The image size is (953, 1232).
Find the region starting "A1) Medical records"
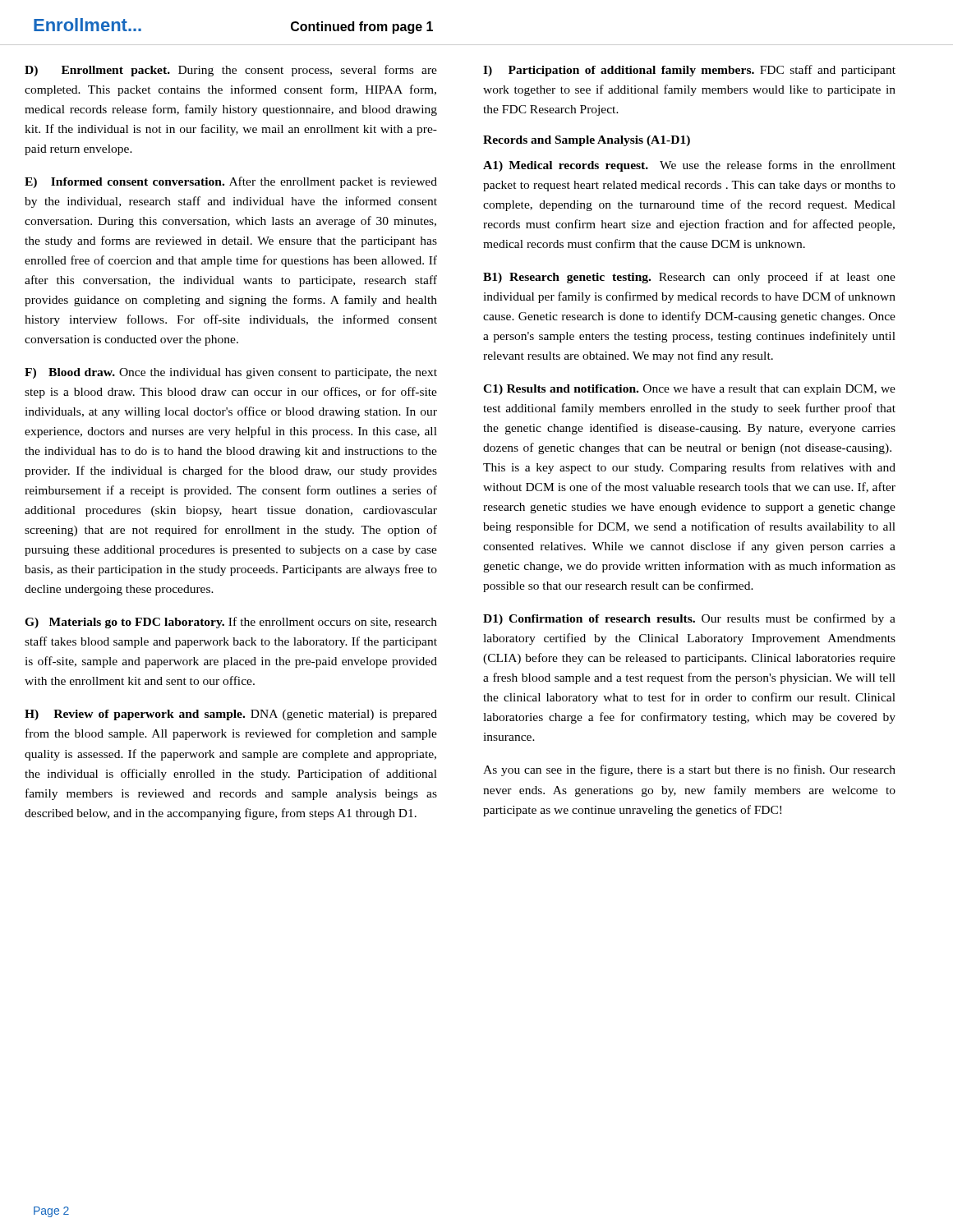click(689, 204)
